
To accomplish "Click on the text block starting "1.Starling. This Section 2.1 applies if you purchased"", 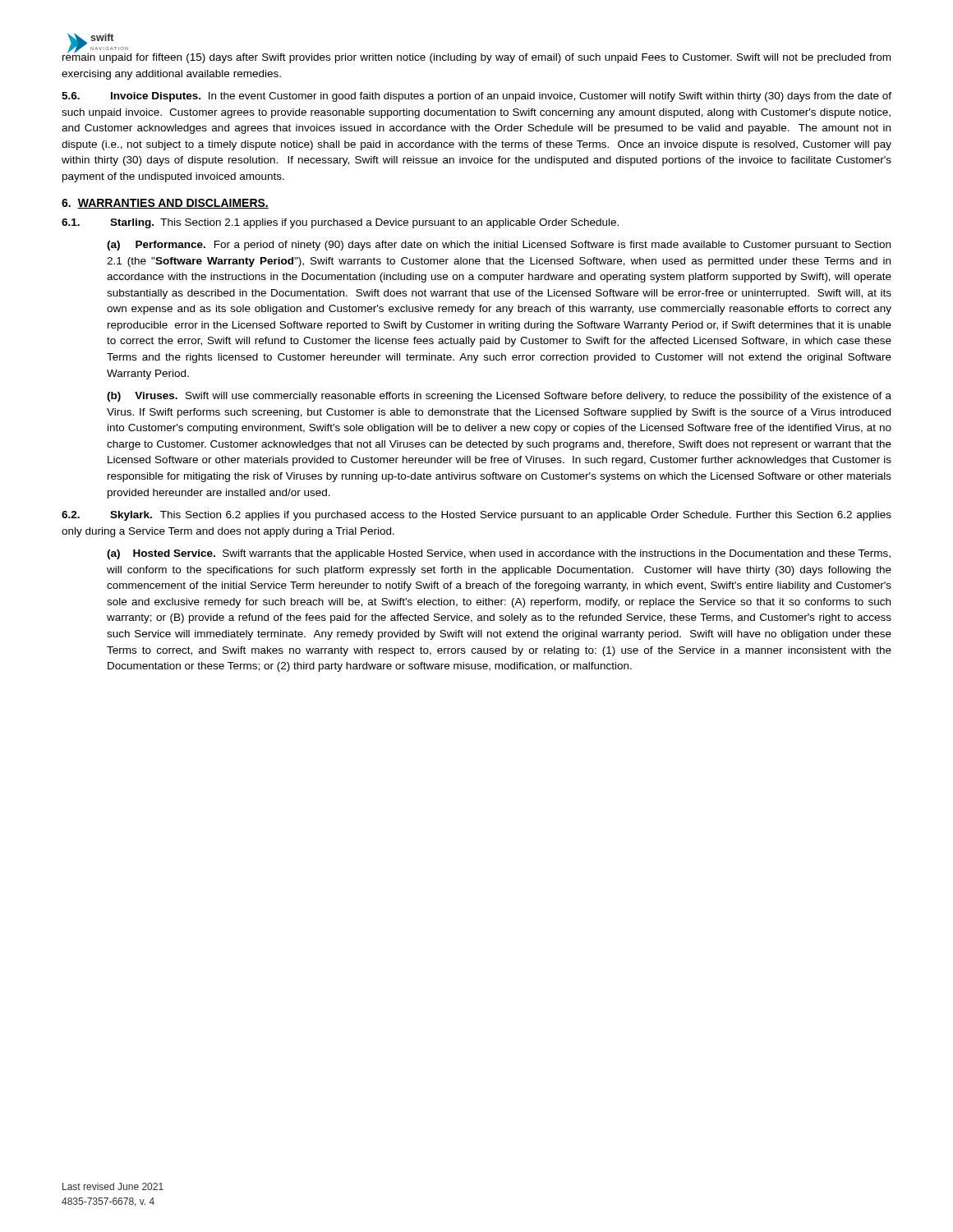I will coord(476,222).
